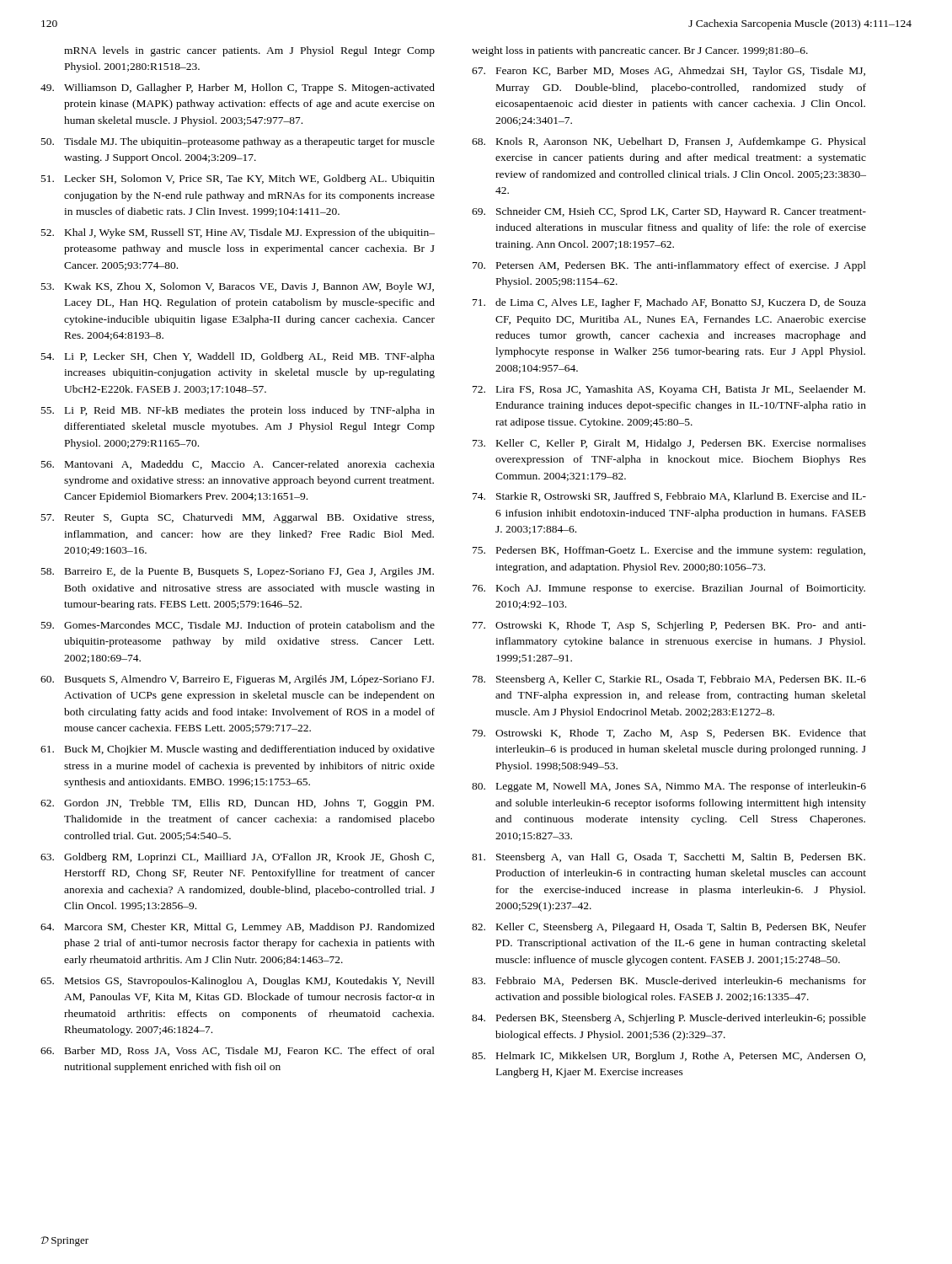Click on the passage starting "81. Steensberg A, van Hall G,"
Screen dimensions: 1264x952
(x=669, y=881)
